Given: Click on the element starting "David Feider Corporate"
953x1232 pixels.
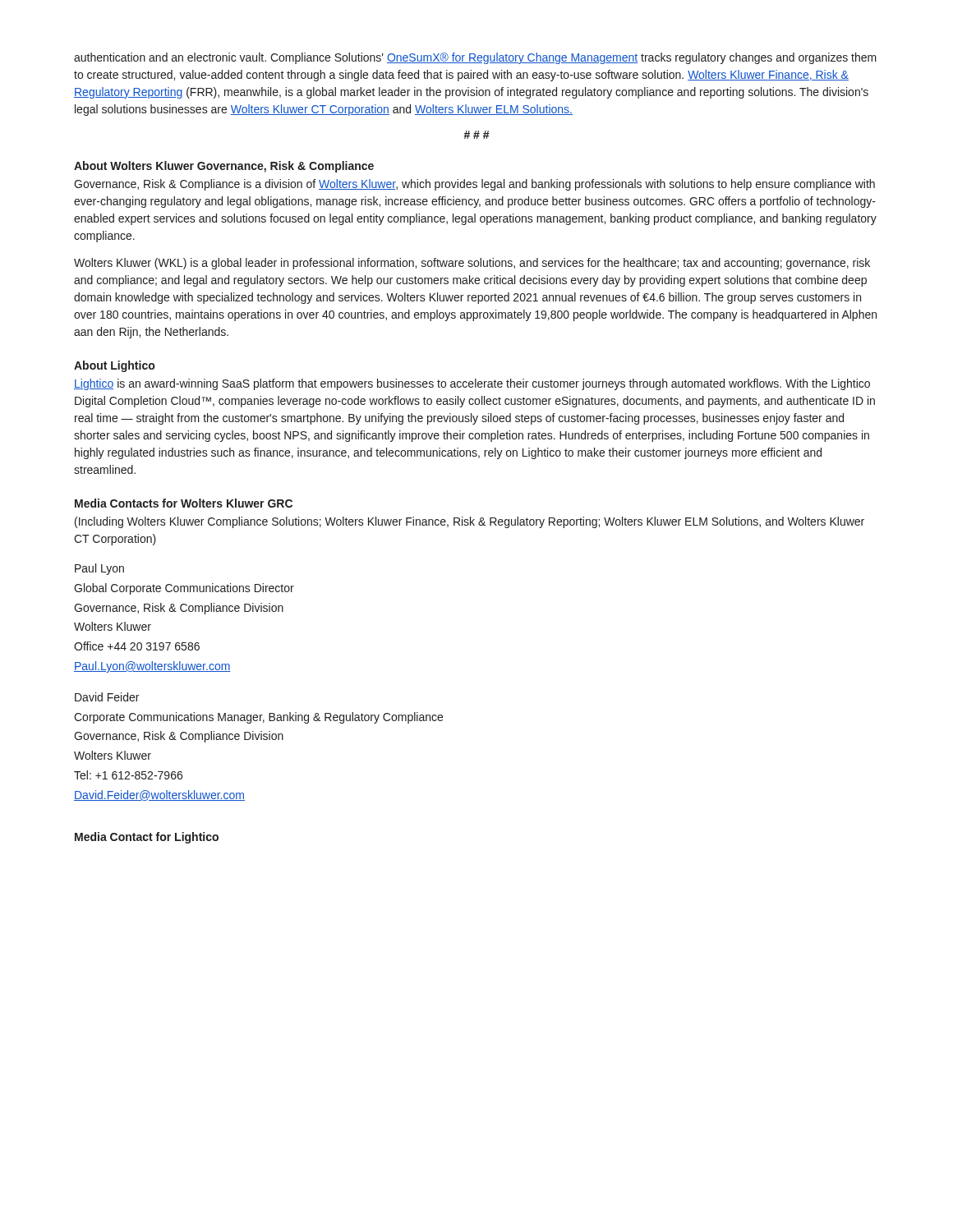Looking at the screenshot, I should point(259,746).
